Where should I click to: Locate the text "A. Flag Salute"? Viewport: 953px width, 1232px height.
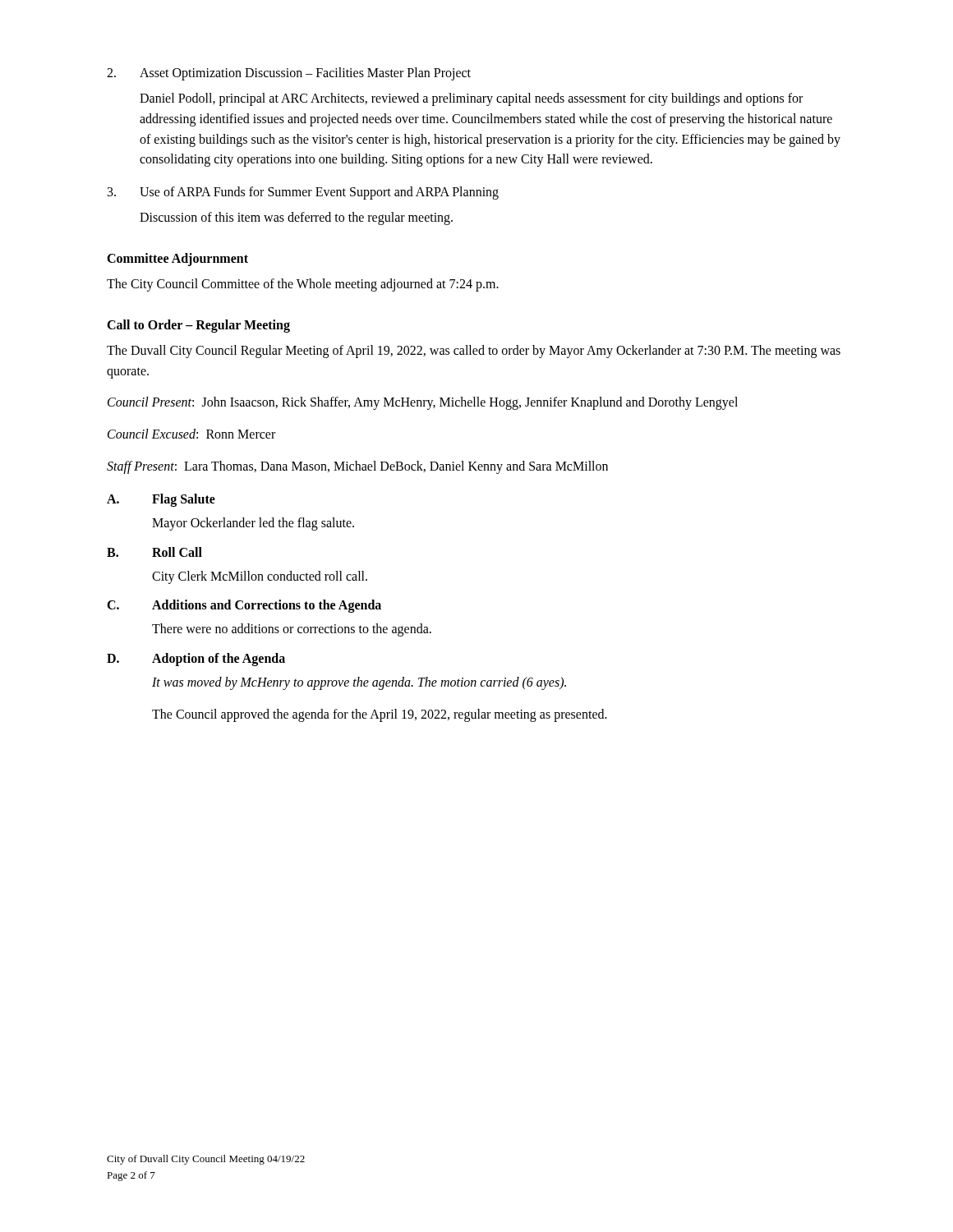tap(161, 500)
